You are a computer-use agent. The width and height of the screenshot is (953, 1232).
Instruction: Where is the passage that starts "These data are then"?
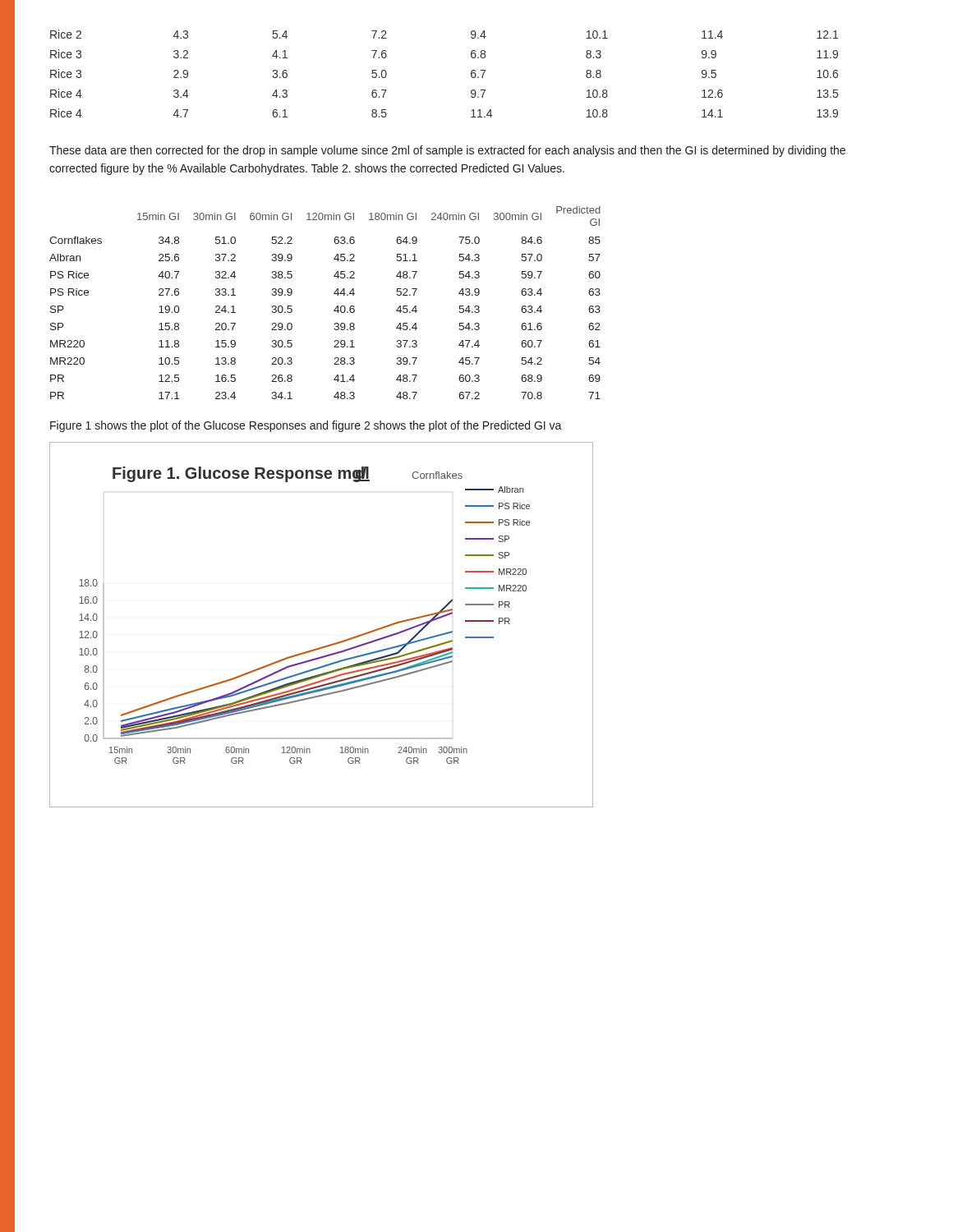[448, 160]
